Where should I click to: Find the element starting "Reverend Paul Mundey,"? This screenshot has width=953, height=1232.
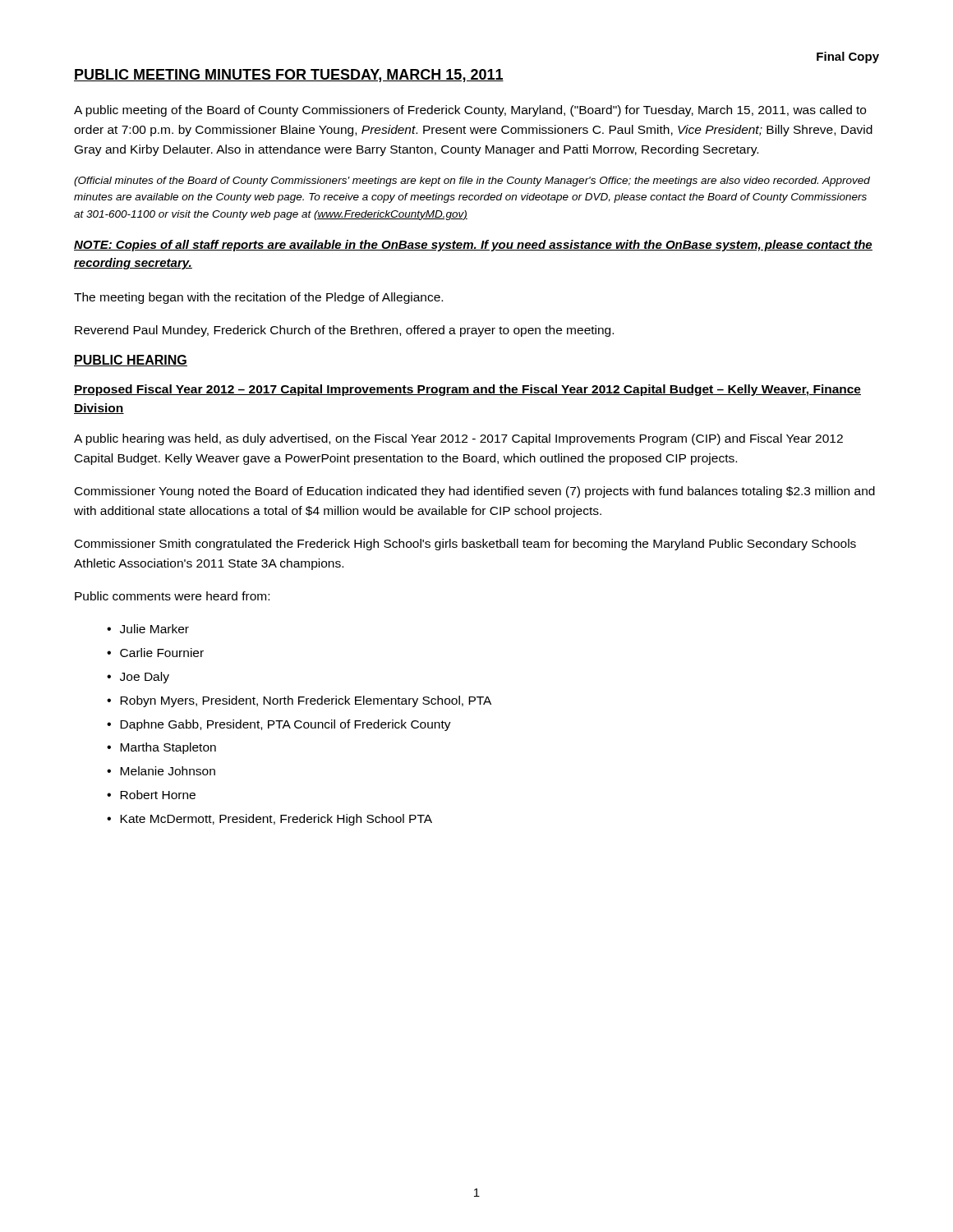[344, 330]
